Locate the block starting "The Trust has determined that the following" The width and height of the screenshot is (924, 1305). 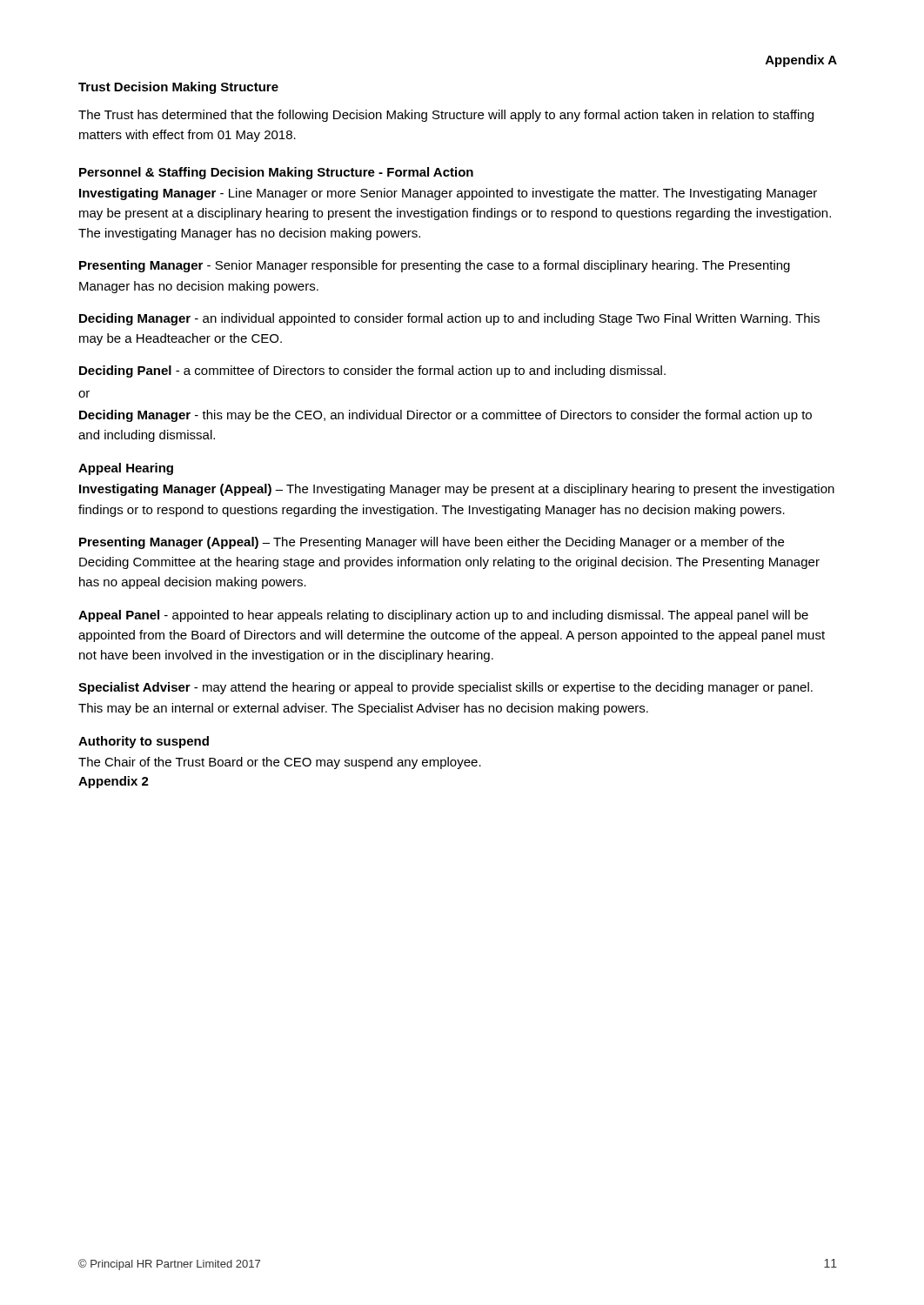click(x=446, y=124)
